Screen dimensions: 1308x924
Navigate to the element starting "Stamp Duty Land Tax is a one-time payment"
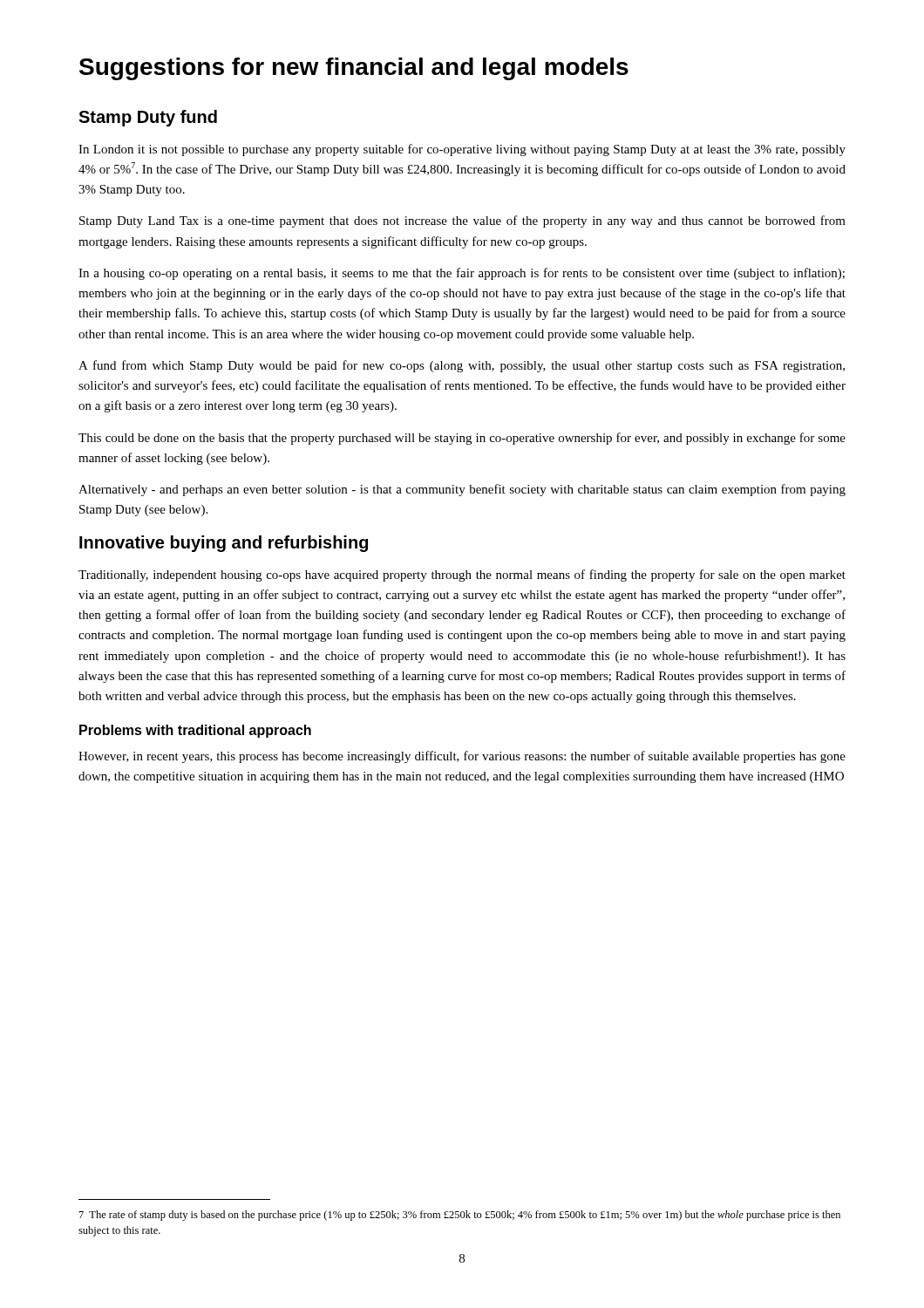pos(462,232)
